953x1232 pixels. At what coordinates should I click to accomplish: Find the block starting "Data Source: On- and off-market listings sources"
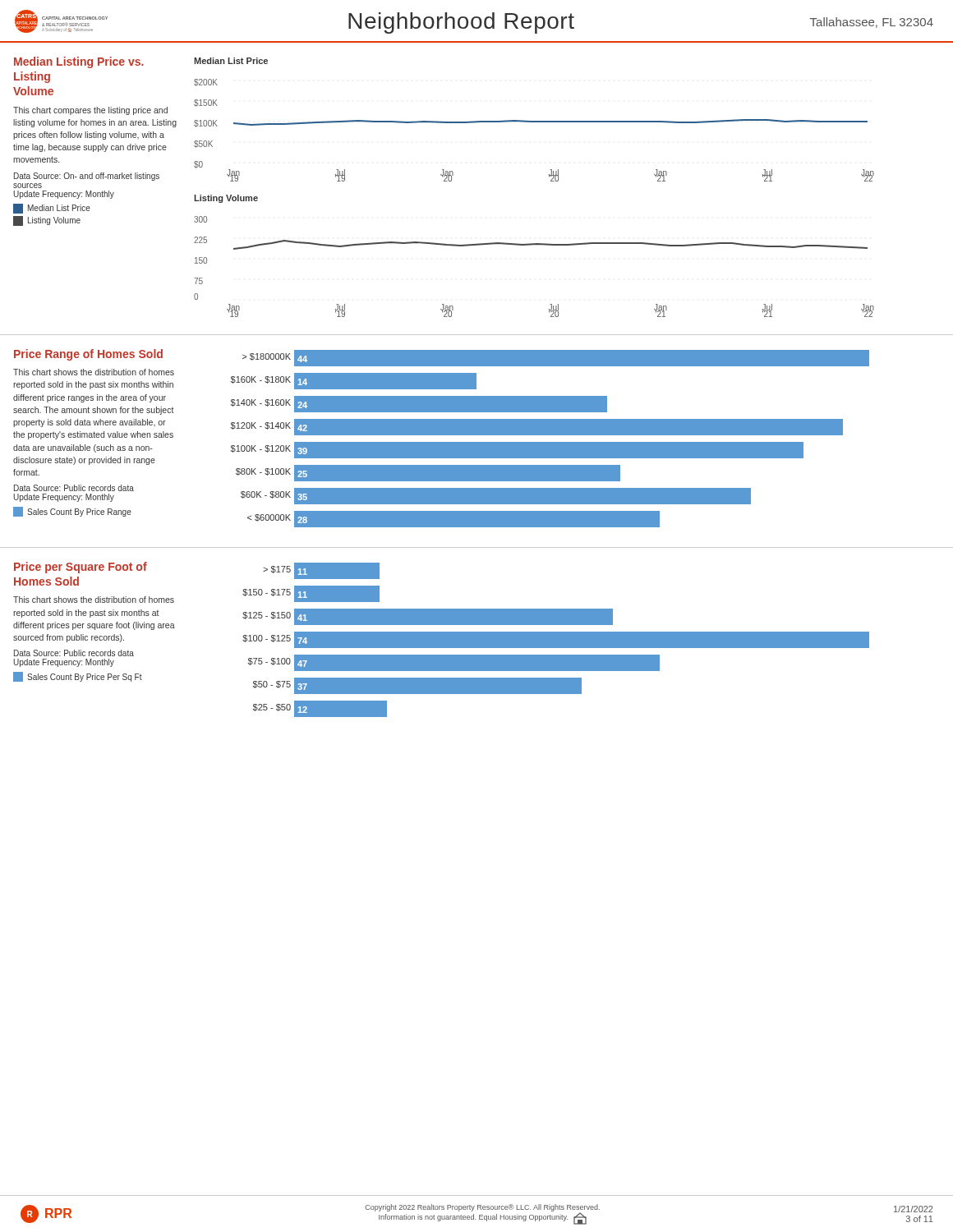86,180
